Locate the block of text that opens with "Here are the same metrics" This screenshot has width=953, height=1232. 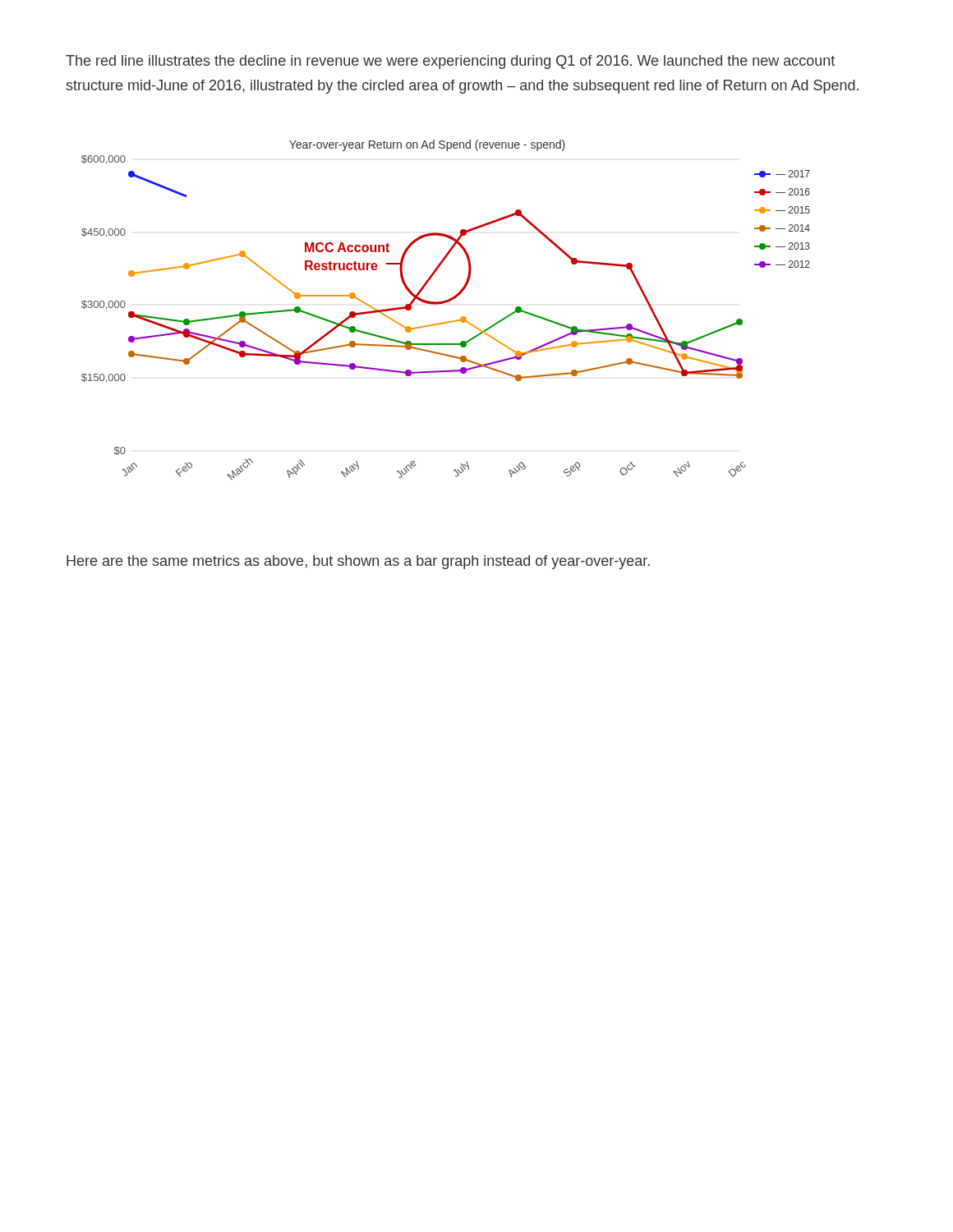click(358, 561)
